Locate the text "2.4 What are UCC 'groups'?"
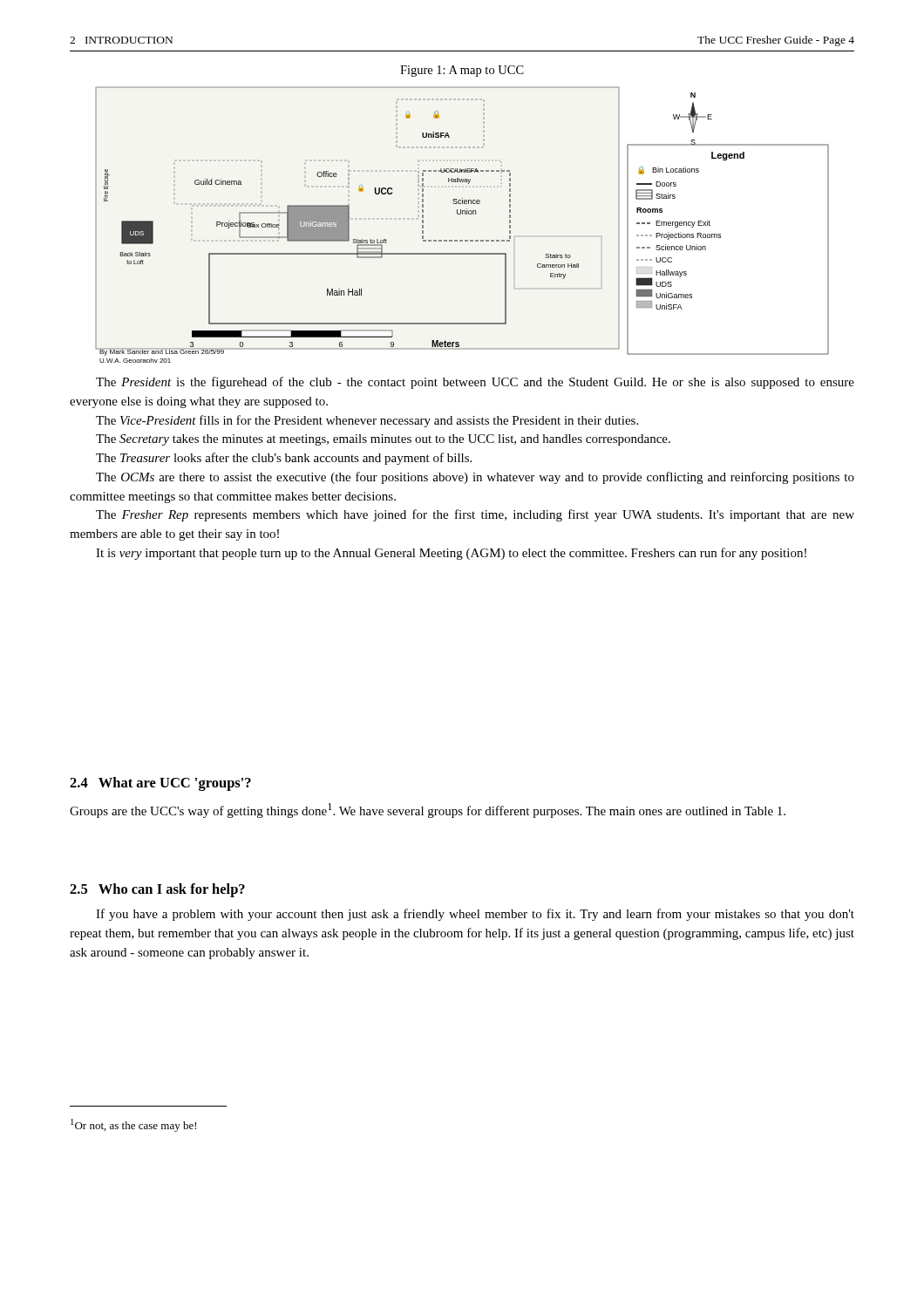The width and height of the screenshot is (924, 1308). [161, 783]
